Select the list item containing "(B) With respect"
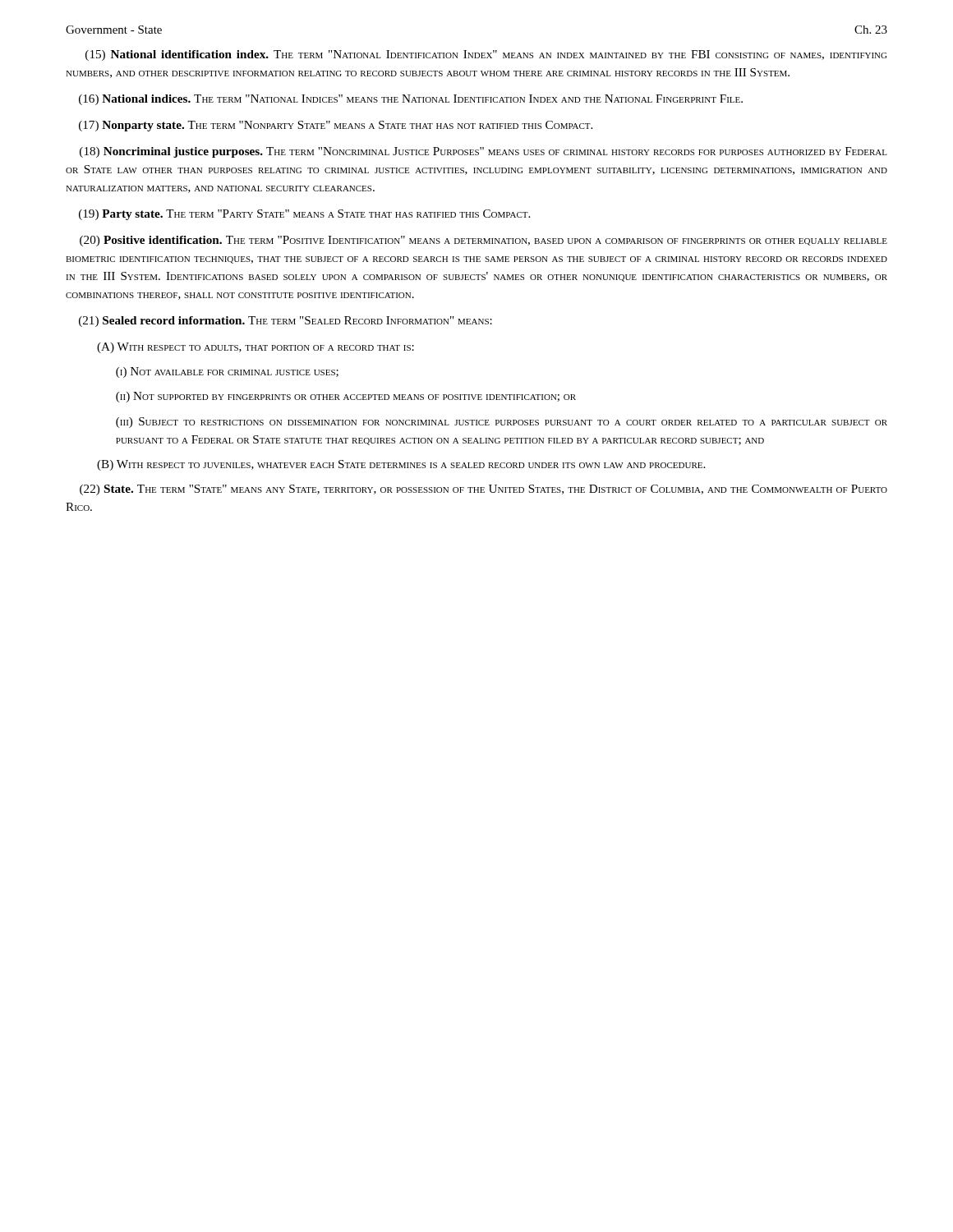Screen dimensions: 1232x953 point(401,463)
